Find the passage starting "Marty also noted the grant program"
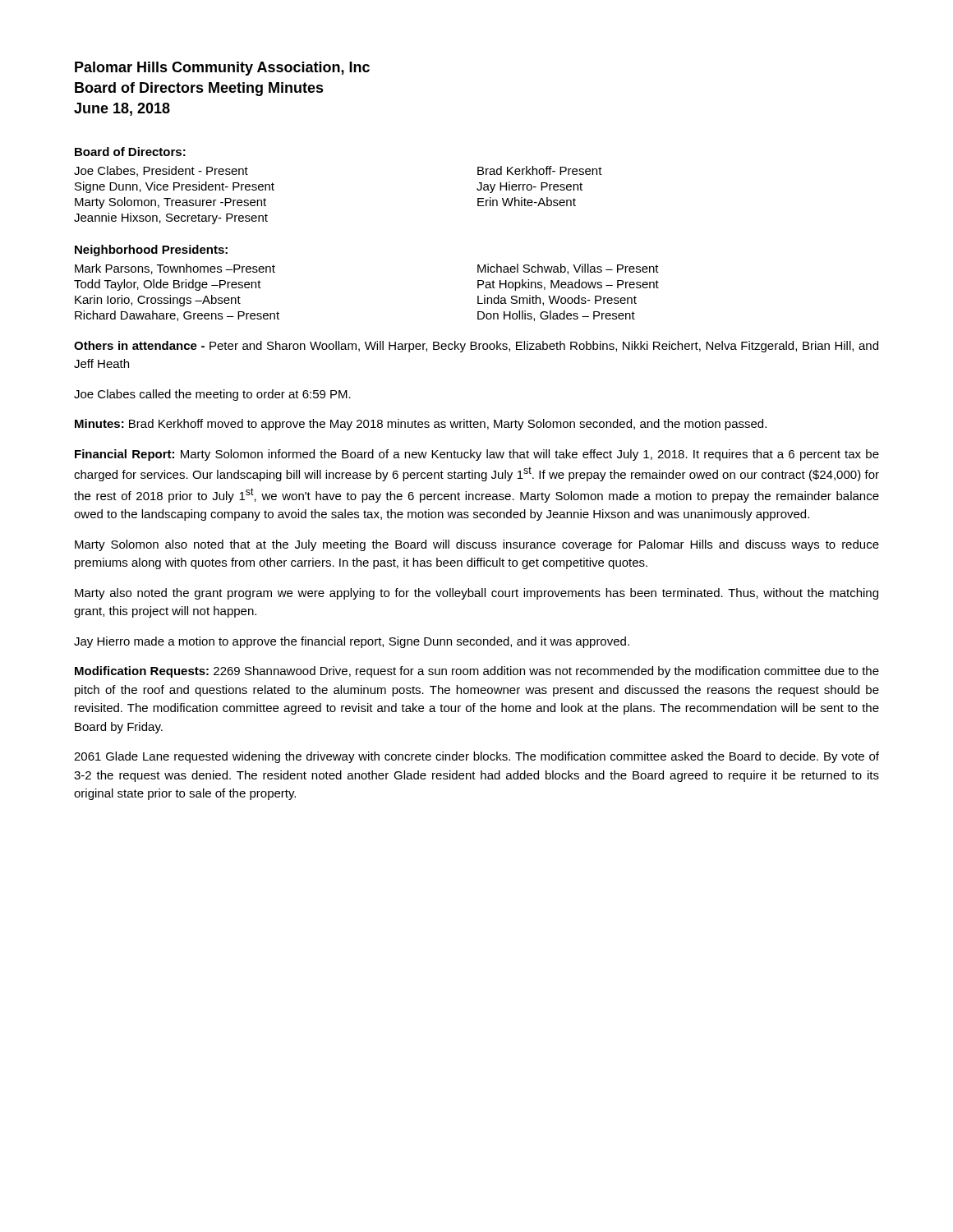 pos(476,602)
